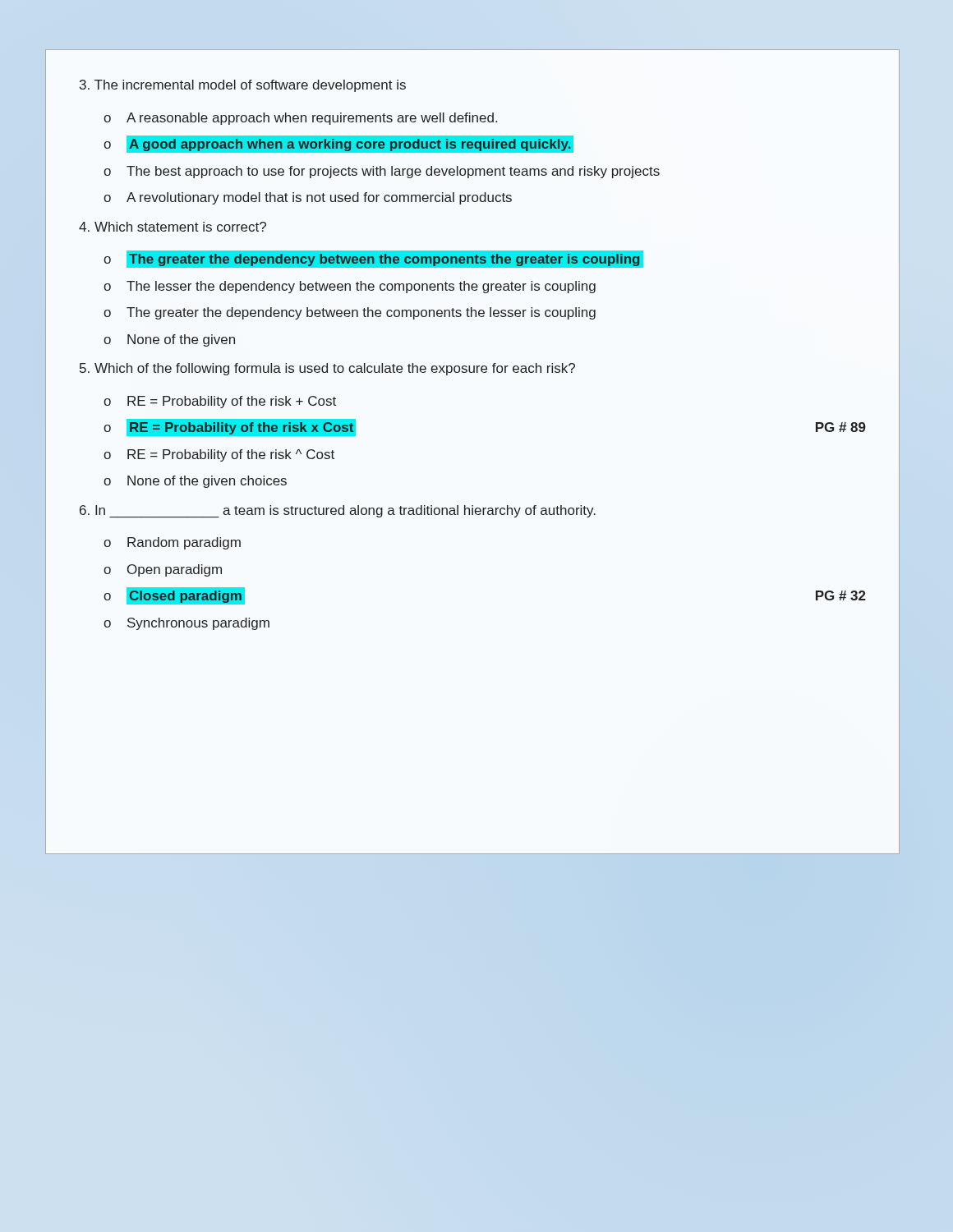Locate the region starting "o Random paradigm"
Viewport: 953px width, 1232px height.
(172, 543)
